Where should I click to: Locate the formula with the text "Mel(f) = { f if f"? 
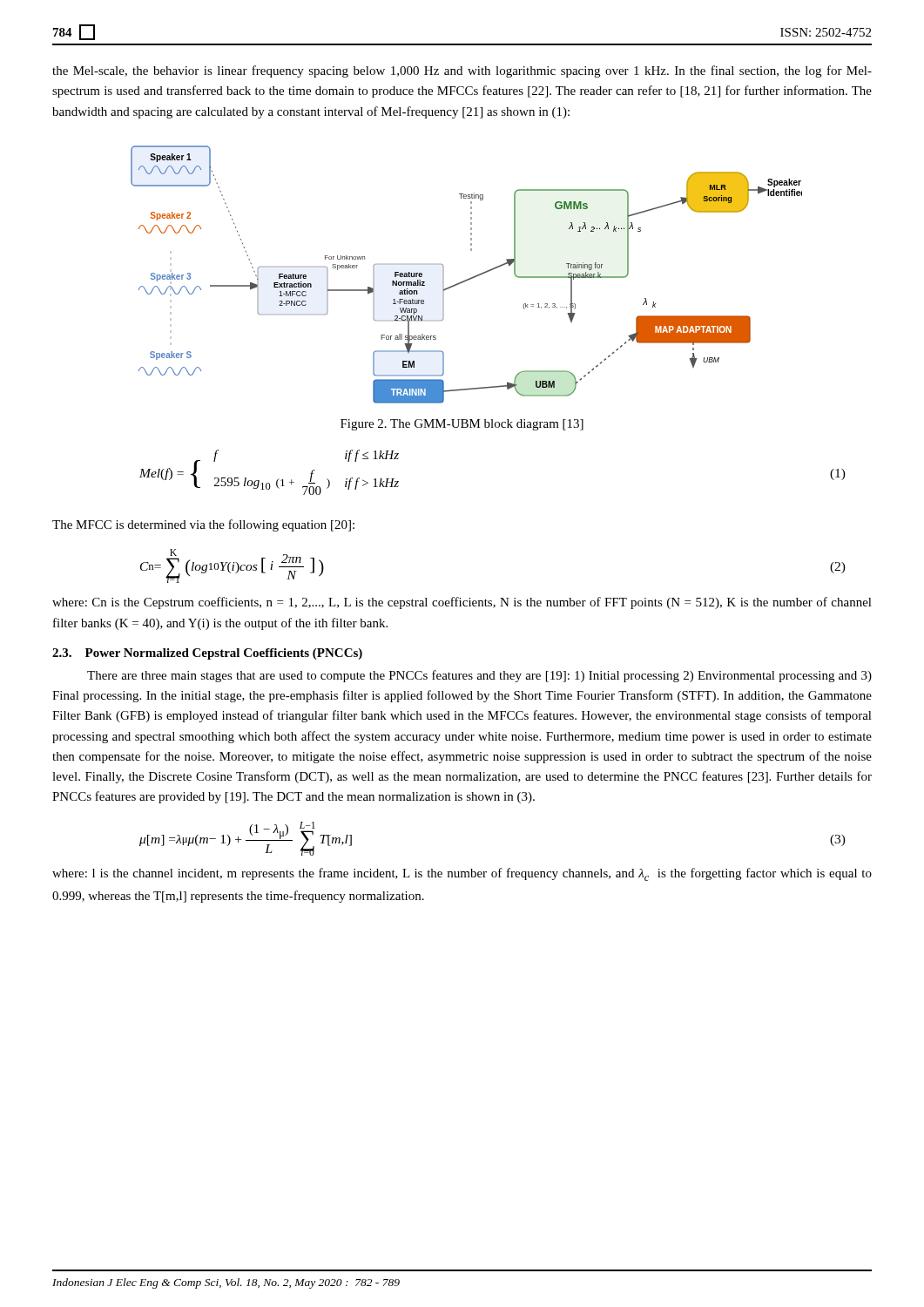(x=311, y=472)
